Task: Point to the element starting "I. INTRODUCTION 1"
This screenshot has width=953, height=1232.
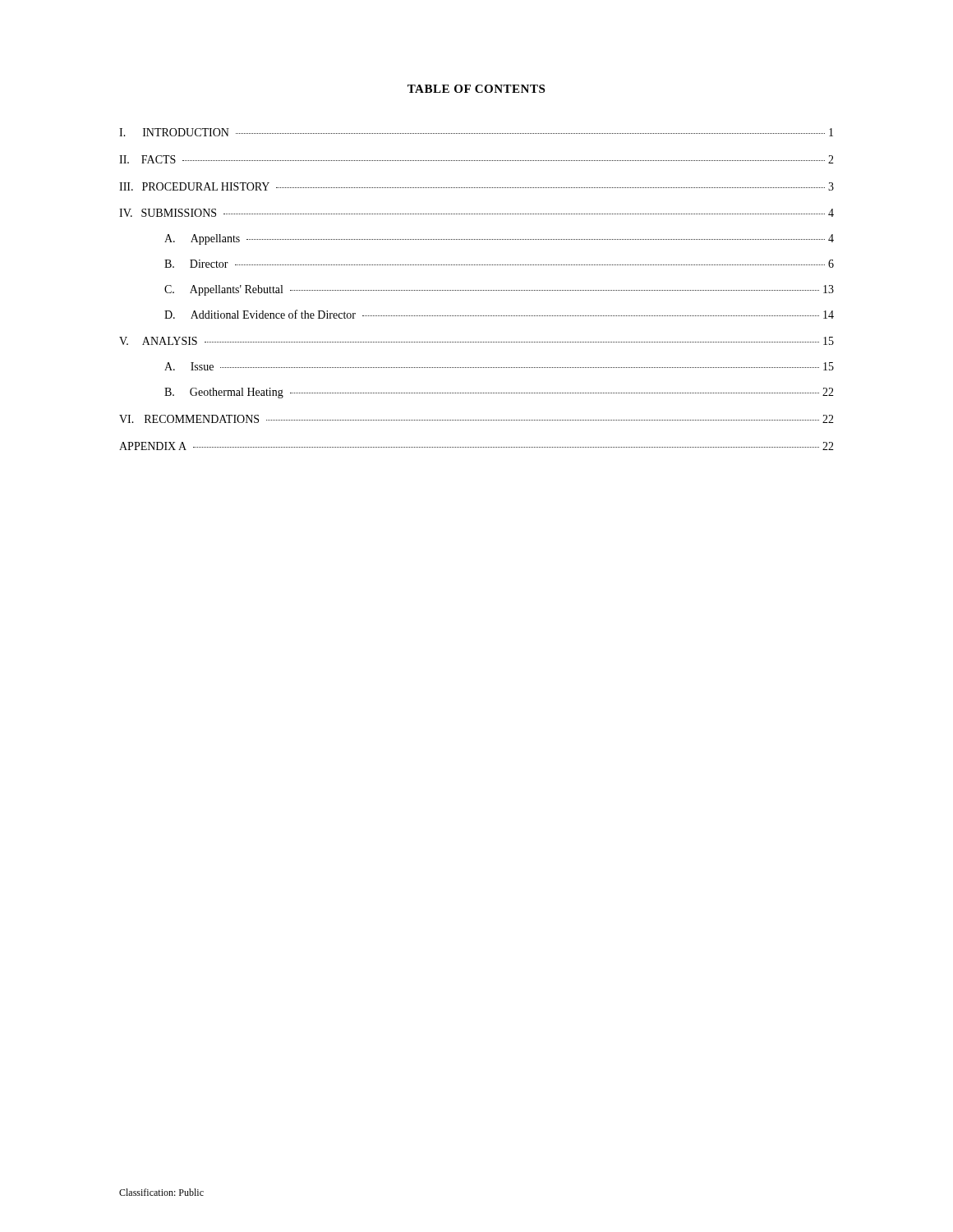Action: pyautogui.click(x=476, y=133)
